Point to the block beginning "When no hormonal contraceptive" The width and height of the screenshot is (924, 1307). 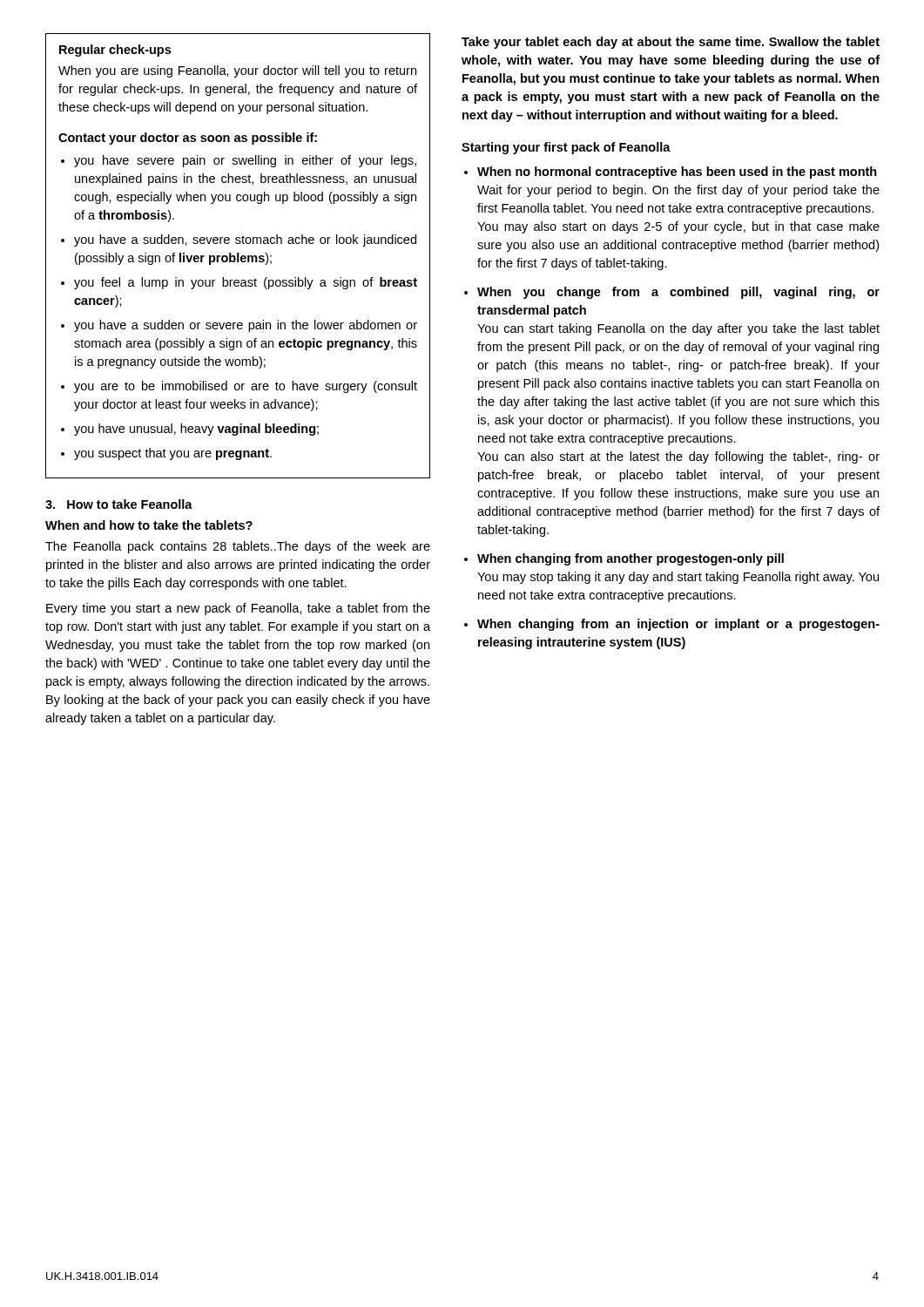pyautogui.click(x=678, y=218)
